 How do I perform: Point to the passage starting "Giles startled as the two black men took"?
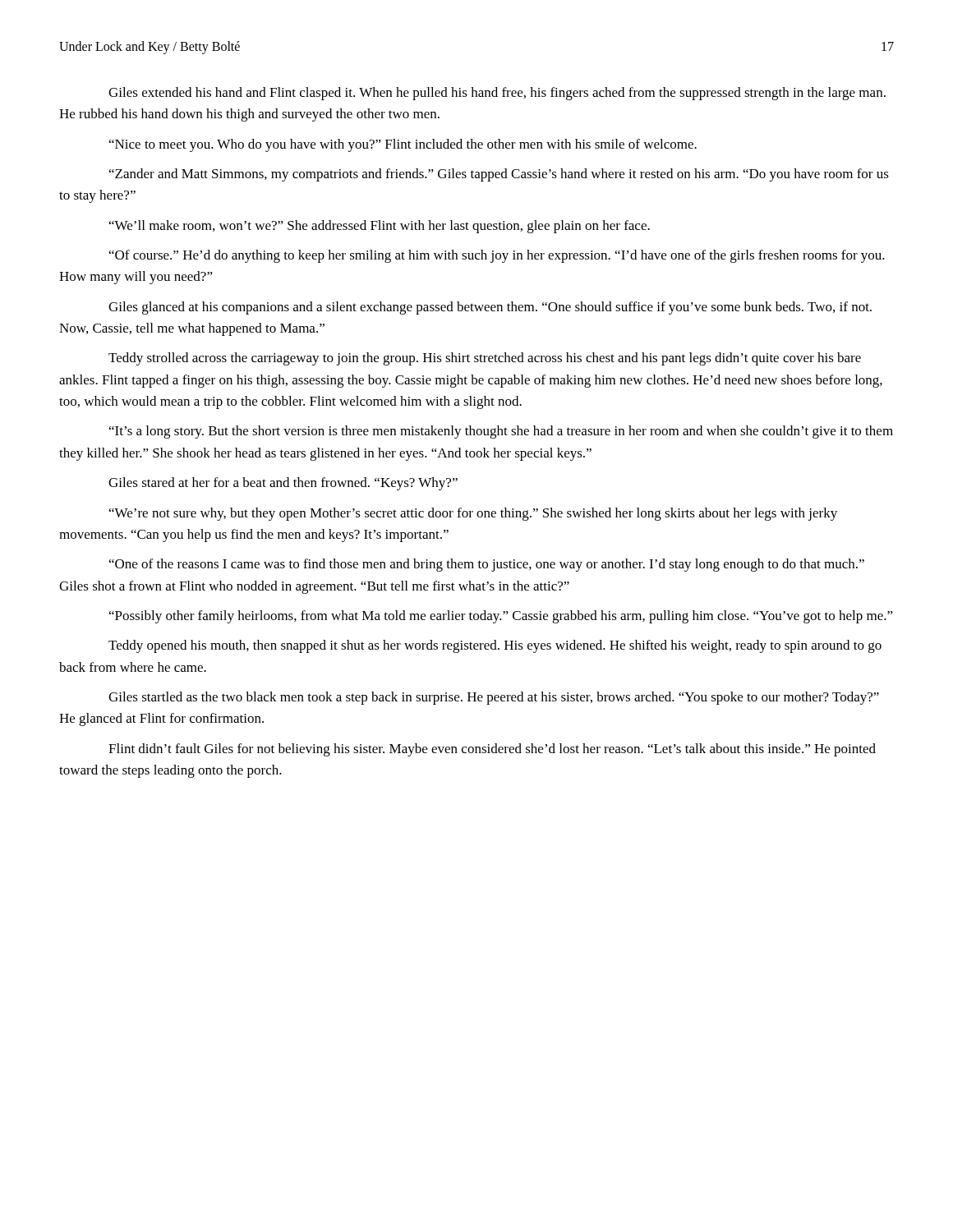coord(469,708)
